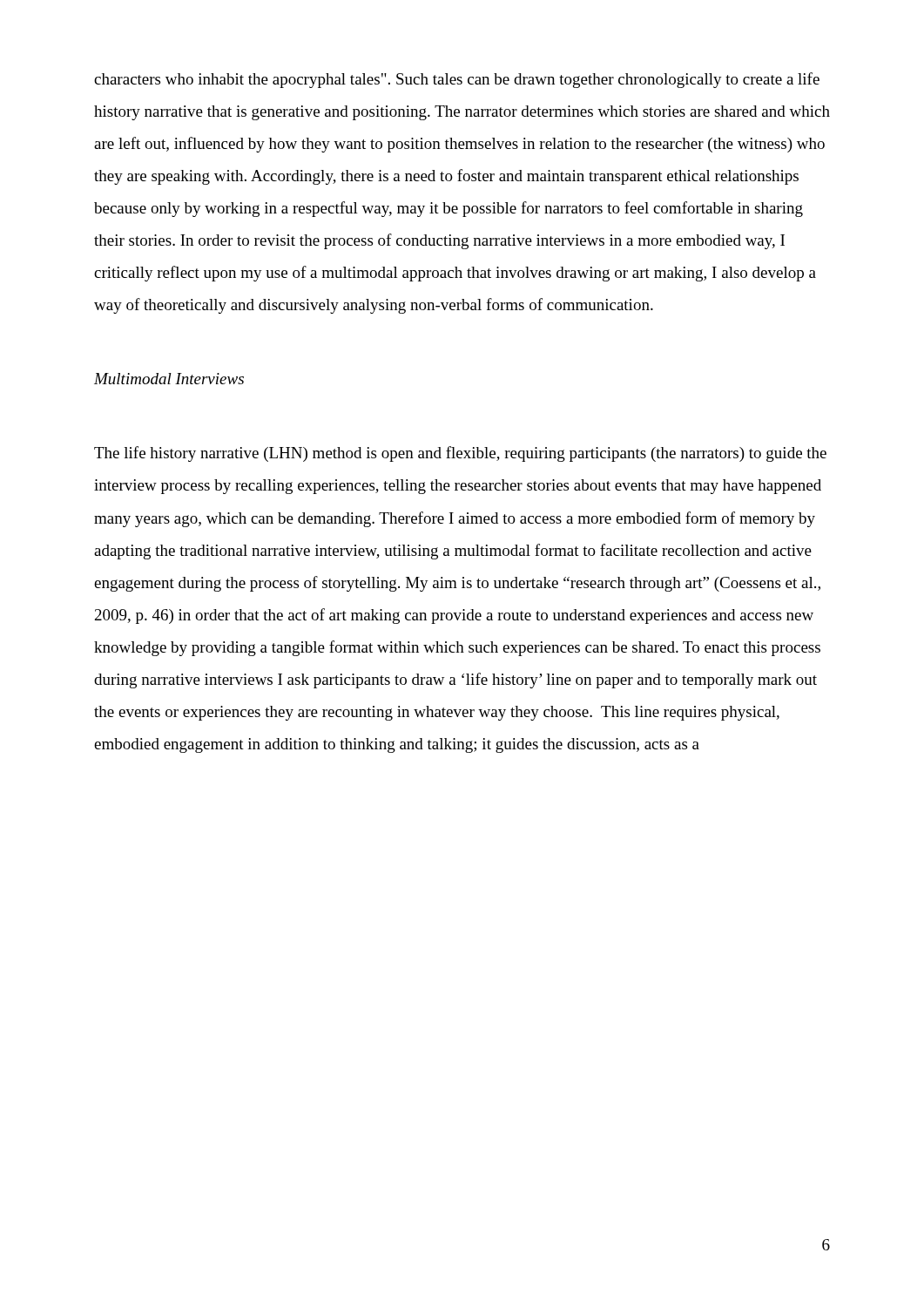Navigate to the element starting "The life history narrative (LHN) method"
Screen dimensions: 1307x924
[460, 598]
